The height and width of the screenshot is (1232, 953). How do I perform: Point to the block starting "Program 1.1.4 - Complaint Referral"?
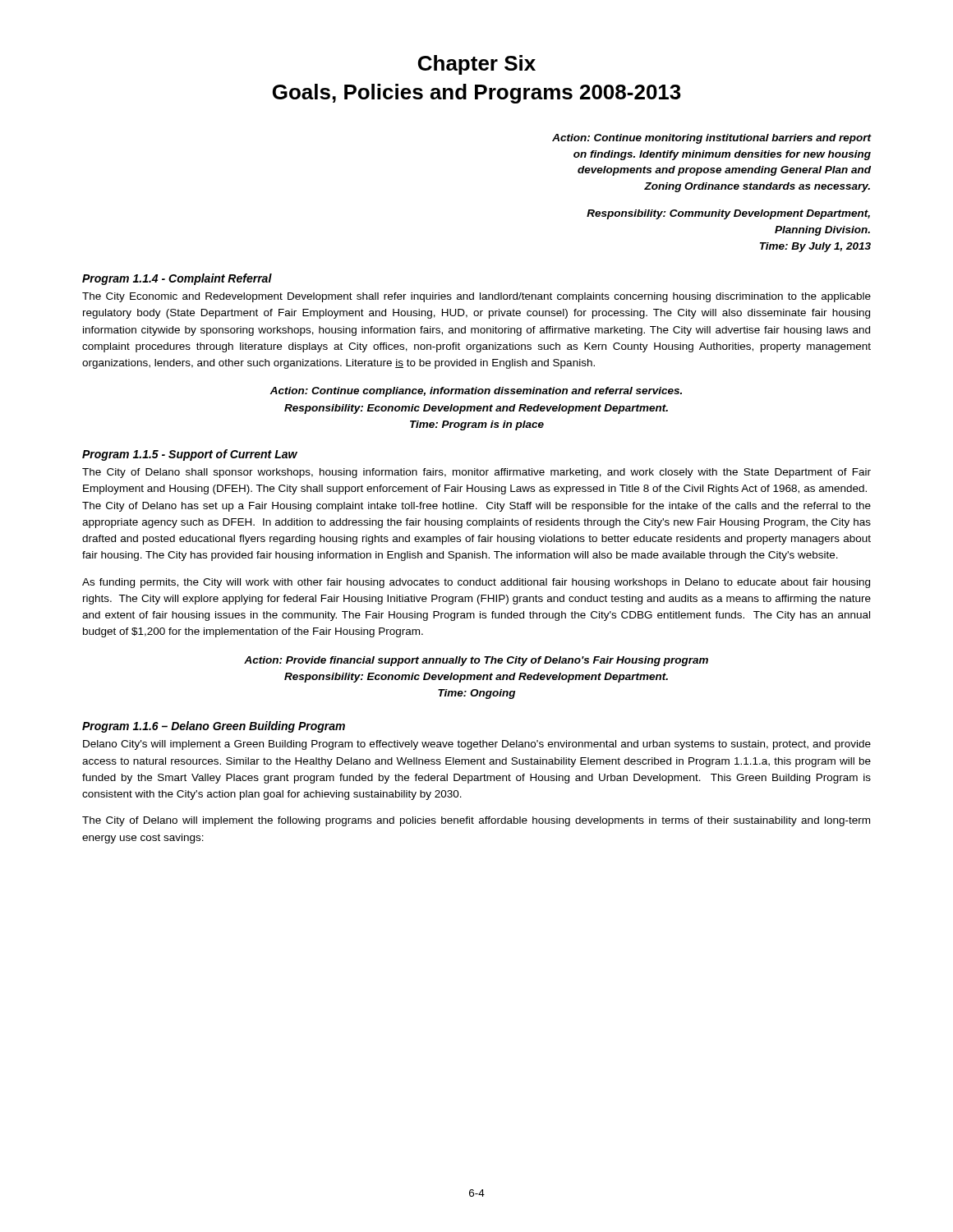pos(177,279)
